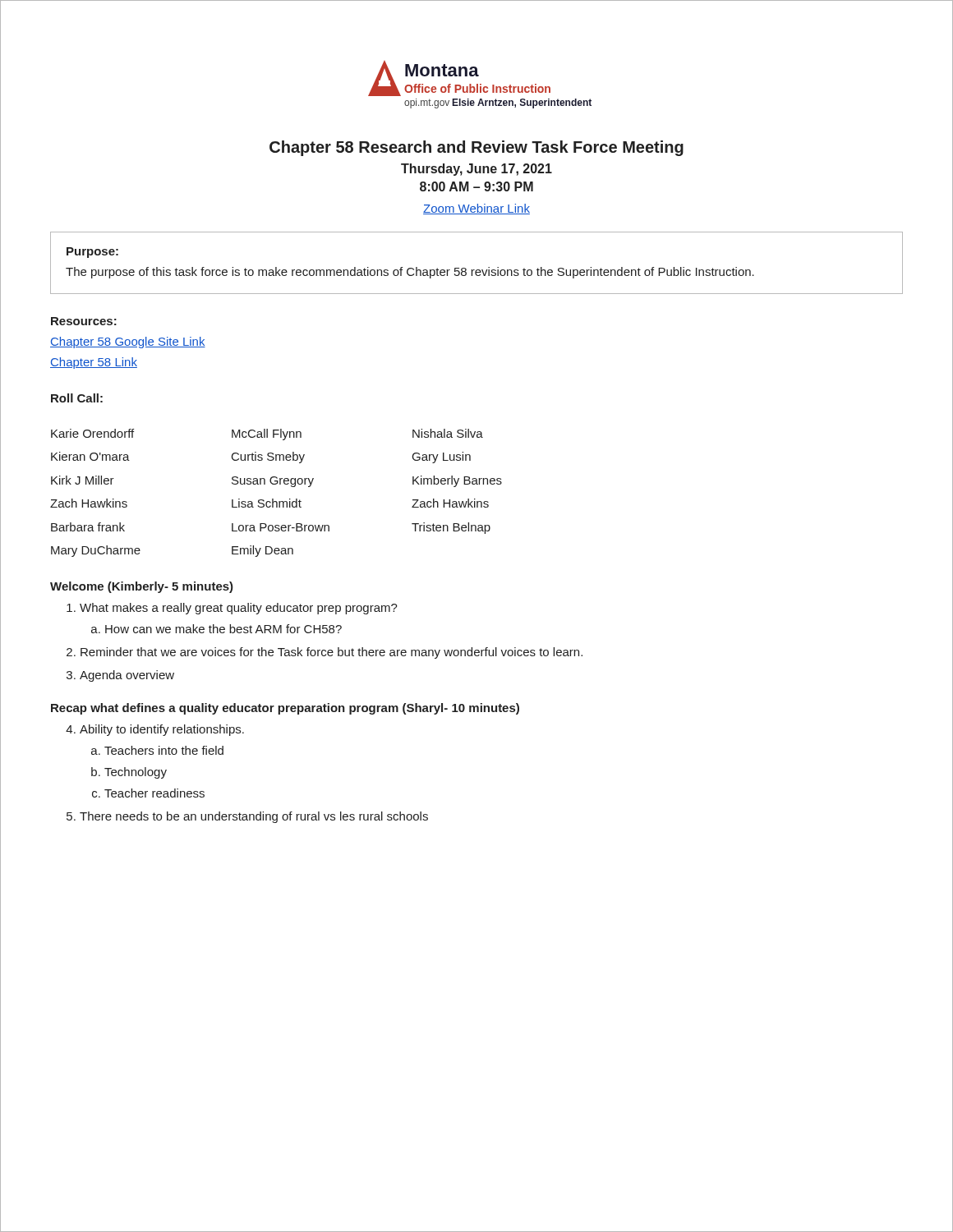The image size is (953, 1232).
Task: Point to the block beginning "There needs to be an understanding of rural"
Action: (x=254, y=816)
